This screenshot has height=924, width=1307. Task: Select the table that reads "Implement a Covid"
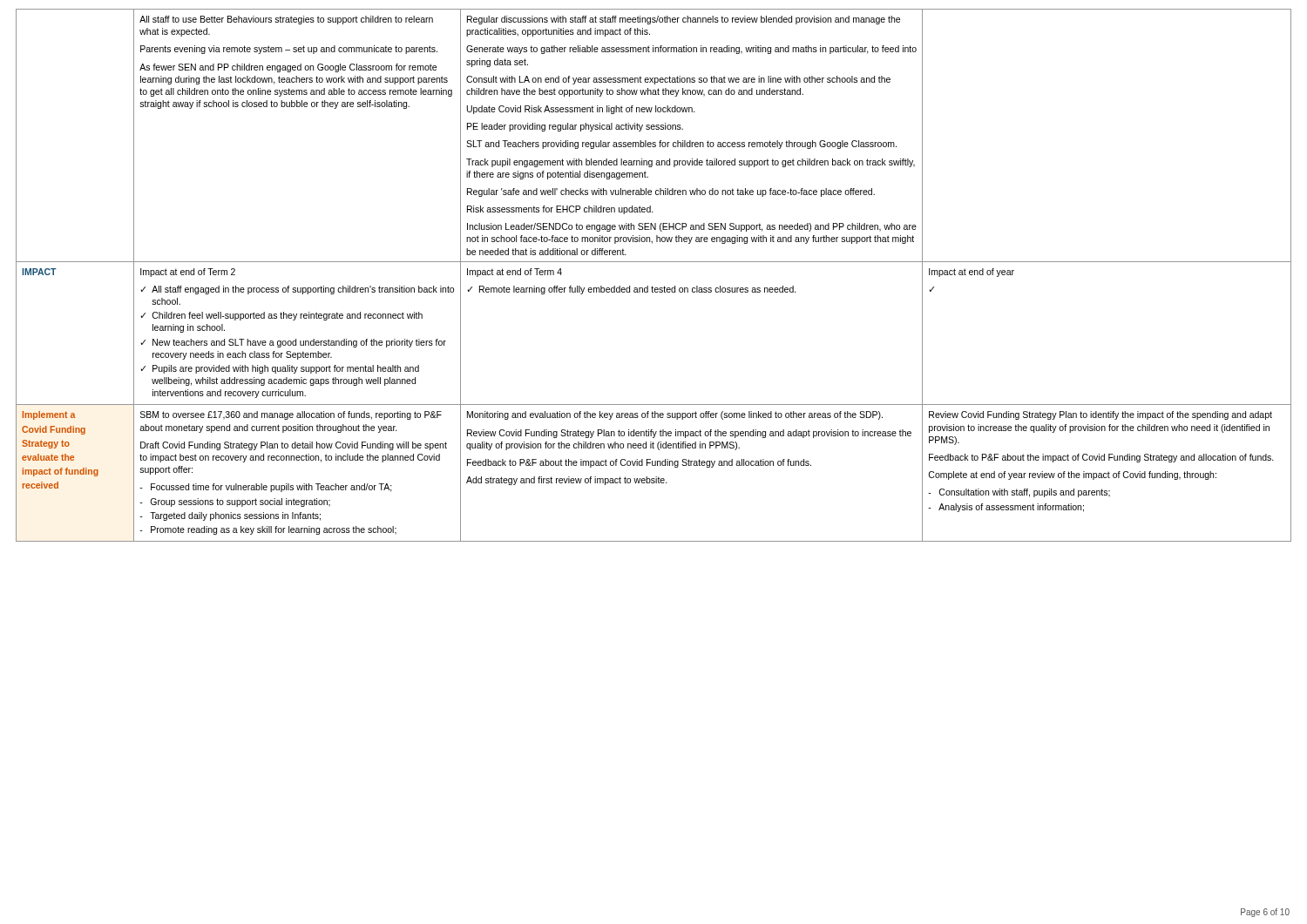[x=654, y=275]
